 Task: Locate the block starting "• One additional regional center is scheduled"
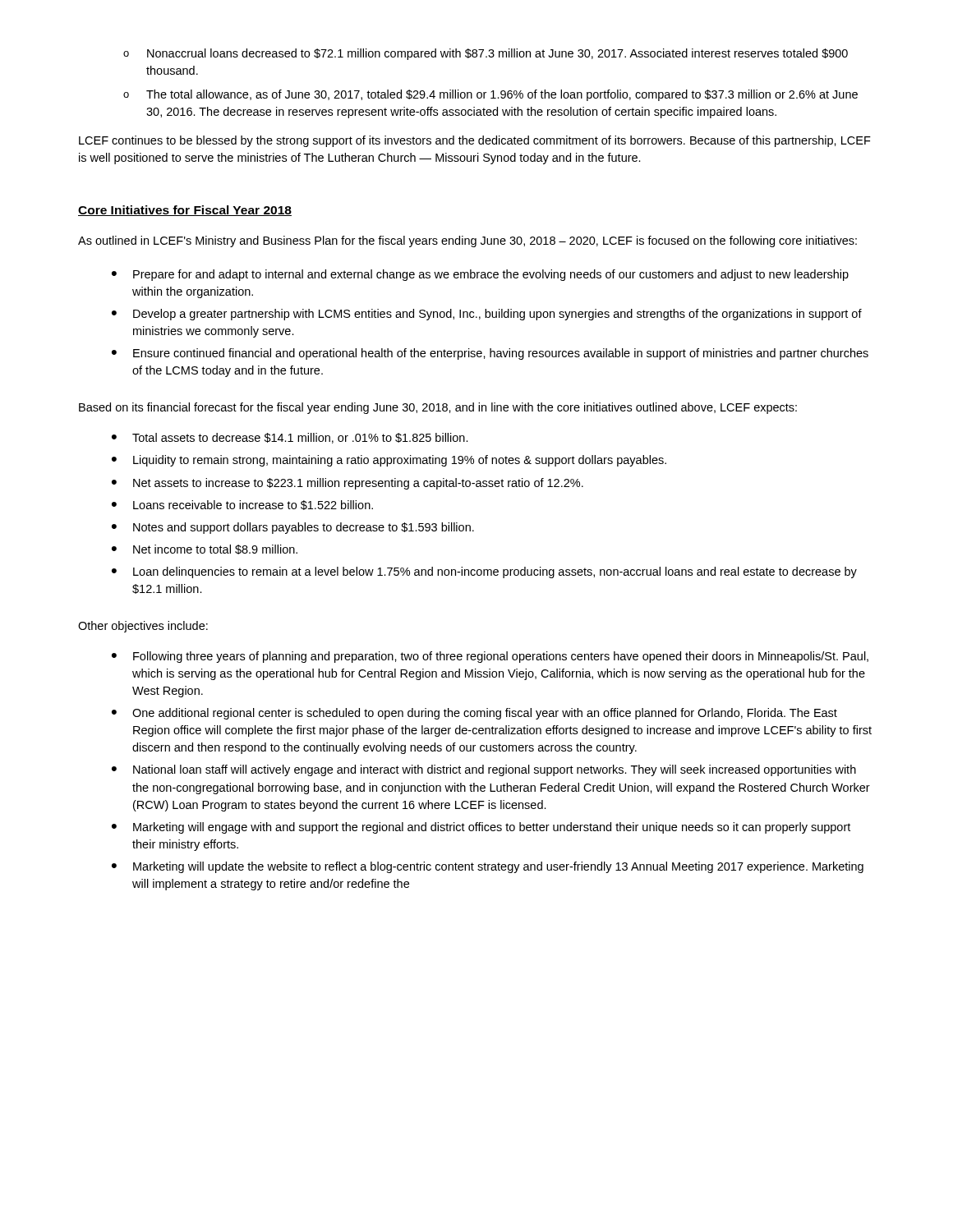coord(493,731)
